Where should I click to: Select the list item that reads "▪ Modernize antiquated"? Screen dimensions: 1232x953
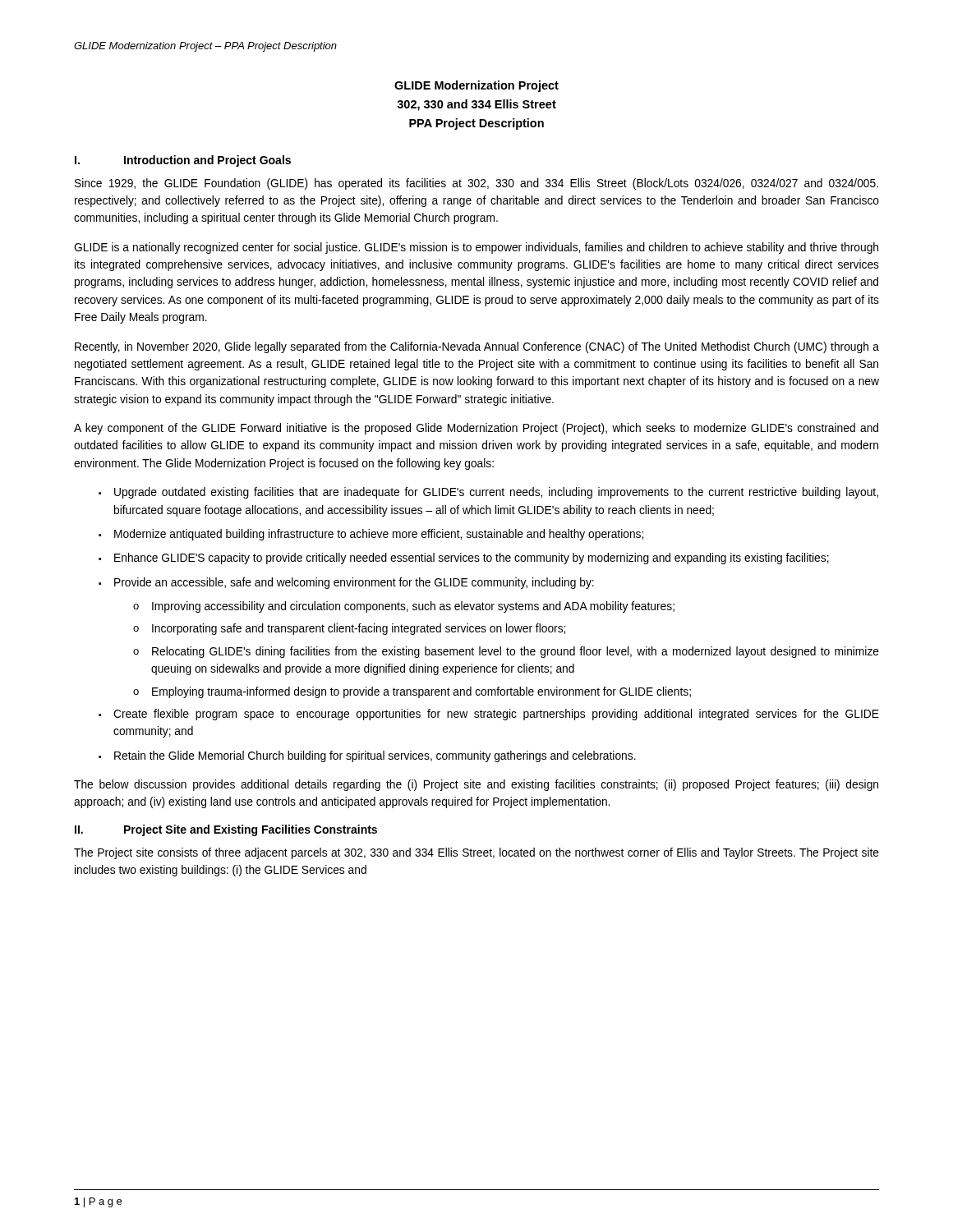coord(489,534)
